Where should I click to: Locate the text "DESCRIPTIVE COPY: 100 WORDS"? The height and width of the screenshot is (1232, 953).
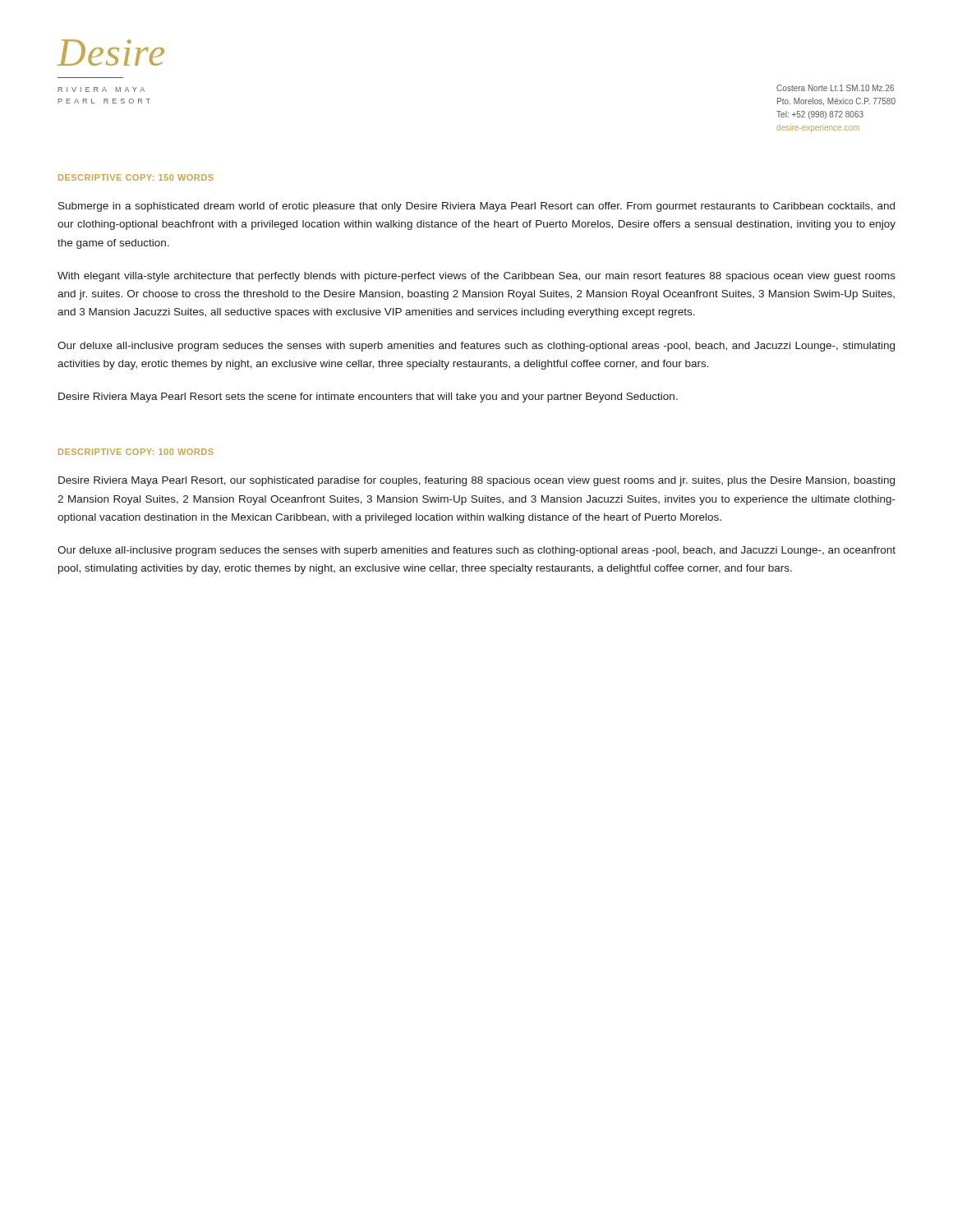(x=136, y=452)
